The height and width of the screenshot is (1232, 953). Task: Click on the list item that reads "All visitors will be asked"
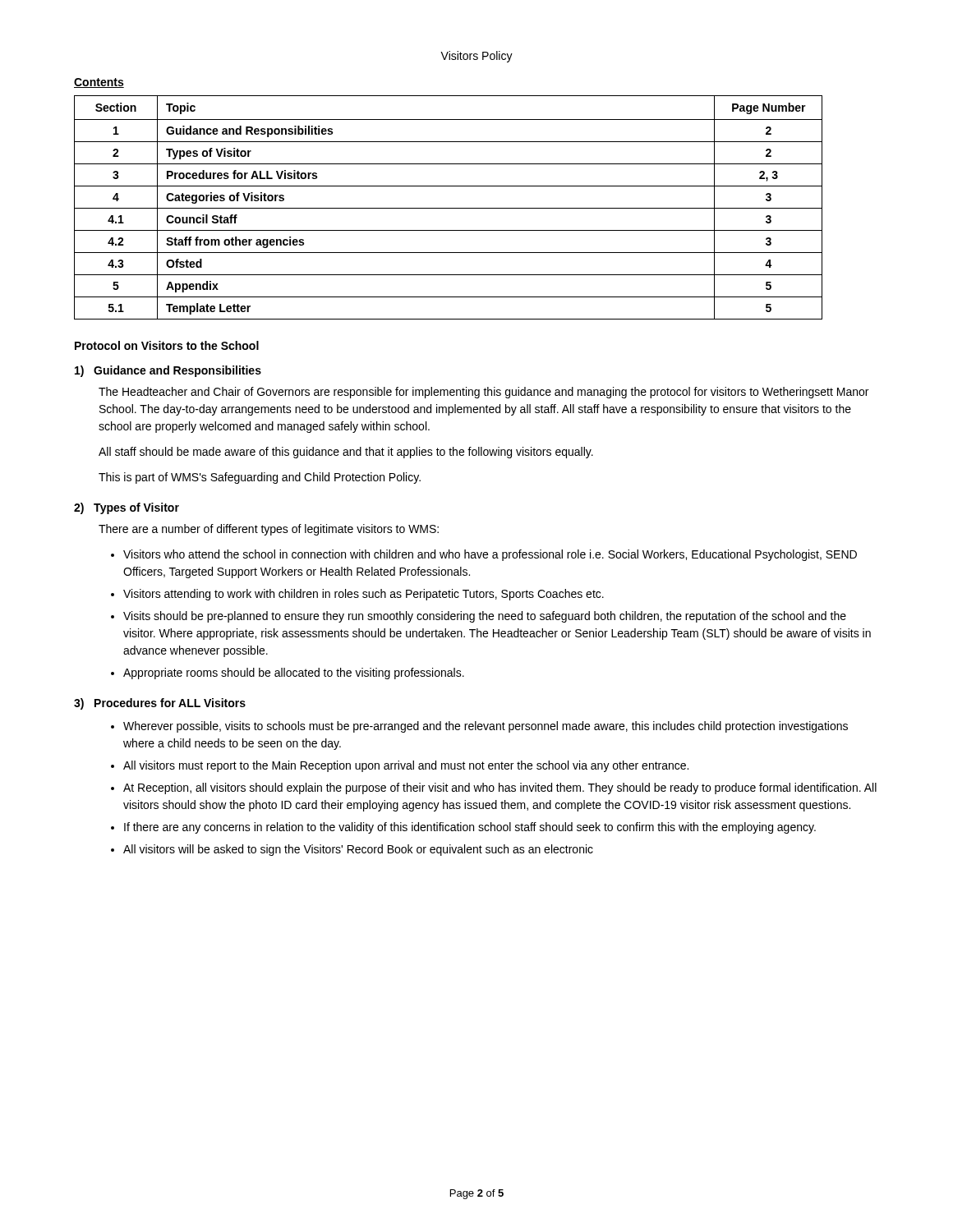coord(358,849)
